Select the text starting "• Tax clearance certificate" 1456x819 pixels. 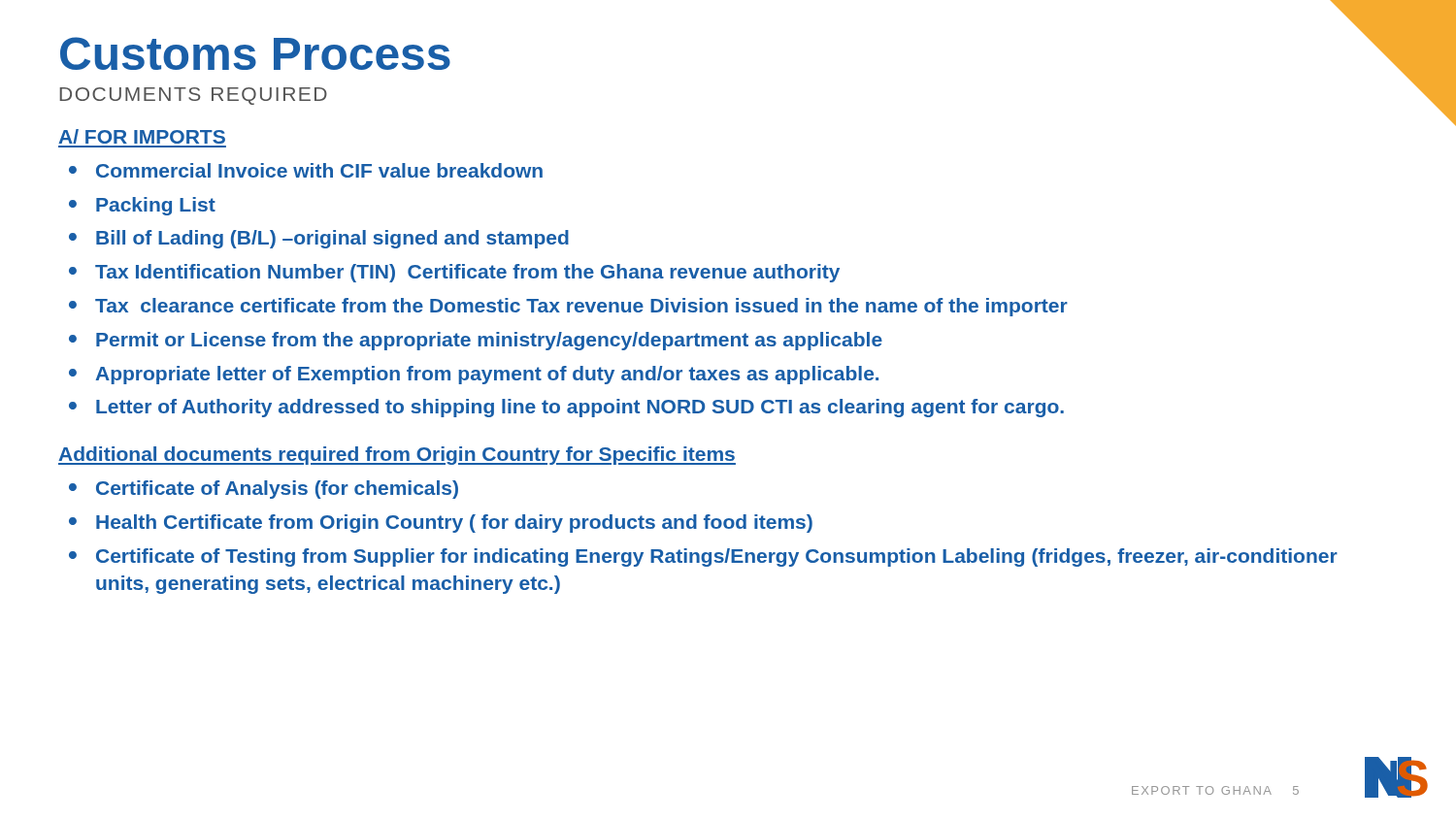(x=723, y=306)
